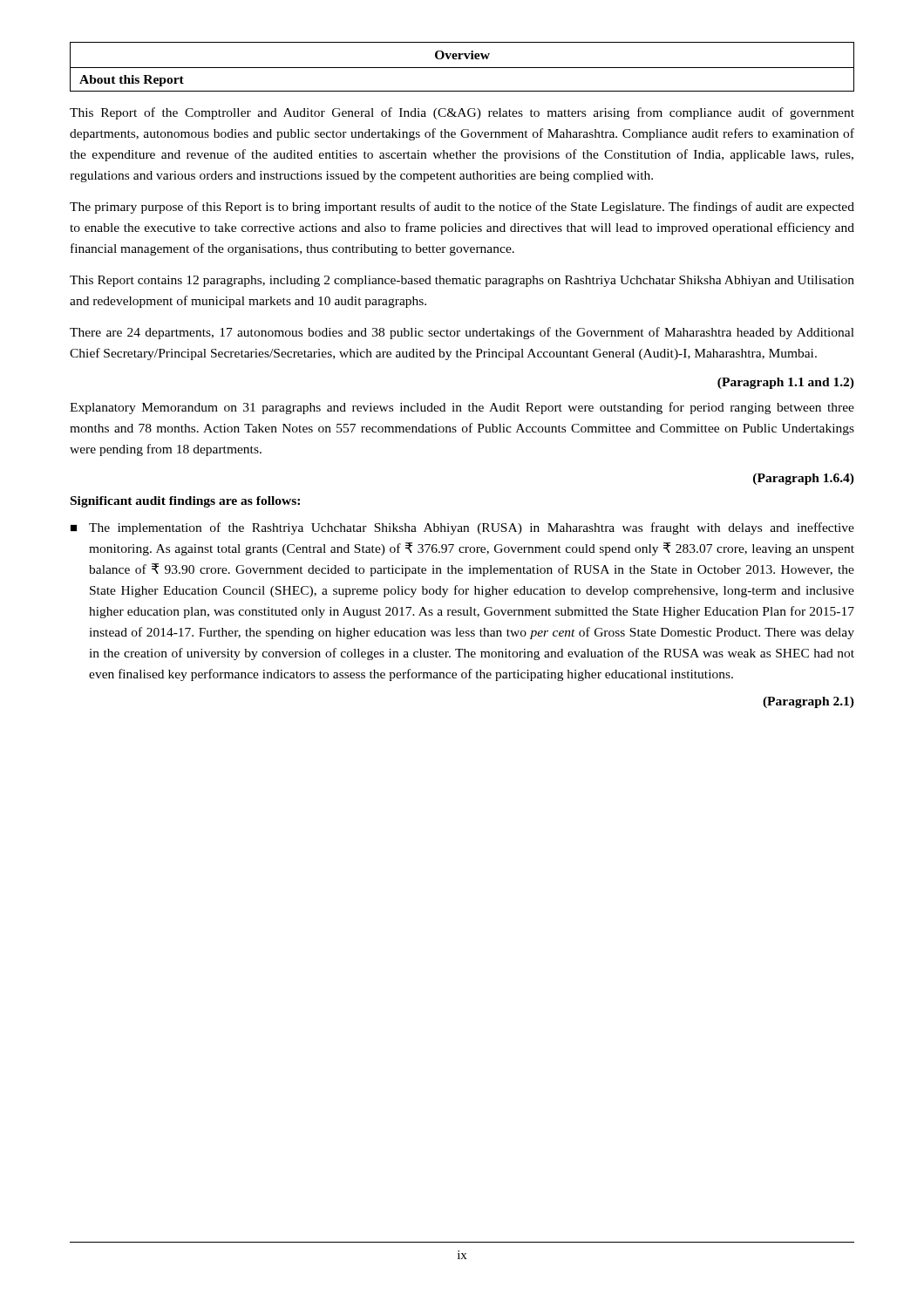Locate the element starting "Significant audit findings are as follows:"
This screenshot has width=924, height=1308.
pos(185,500)
